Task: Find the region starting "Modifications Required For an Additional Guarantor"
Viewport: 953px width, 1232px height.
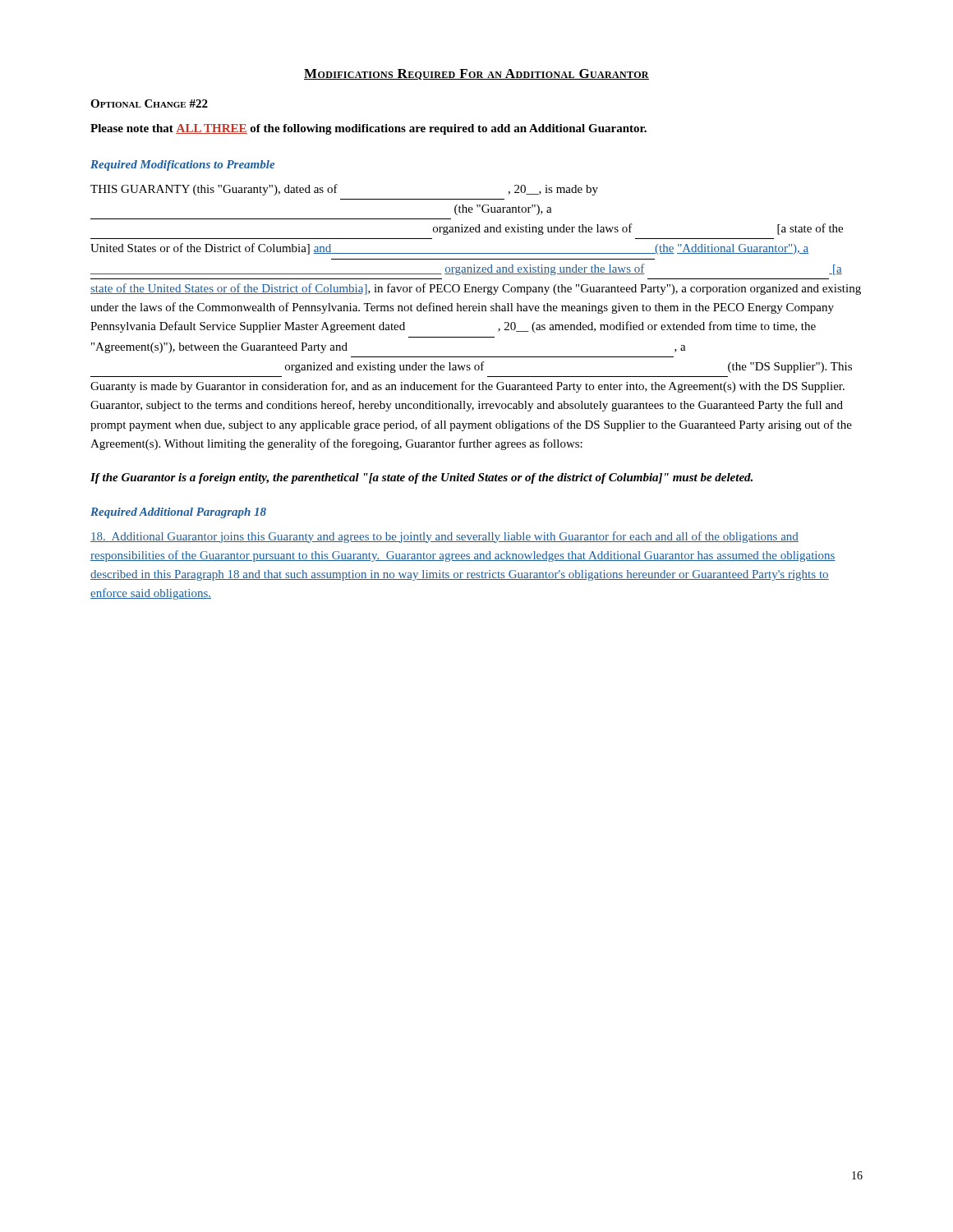Action: pyautogui.click(x=476, y=73)
